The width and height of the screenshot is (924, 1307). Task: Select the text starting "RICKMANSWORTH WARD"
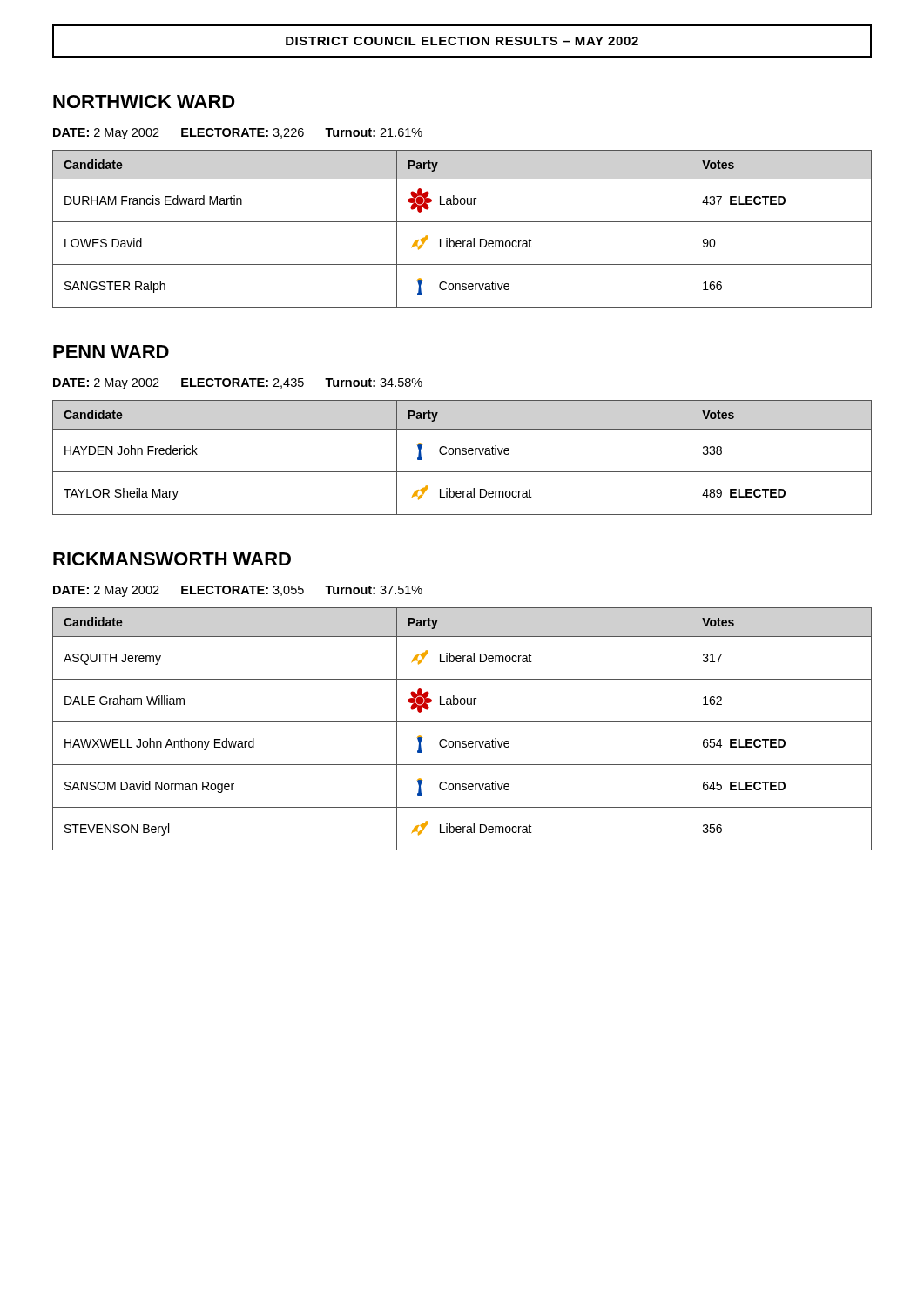tap(172, 559)
